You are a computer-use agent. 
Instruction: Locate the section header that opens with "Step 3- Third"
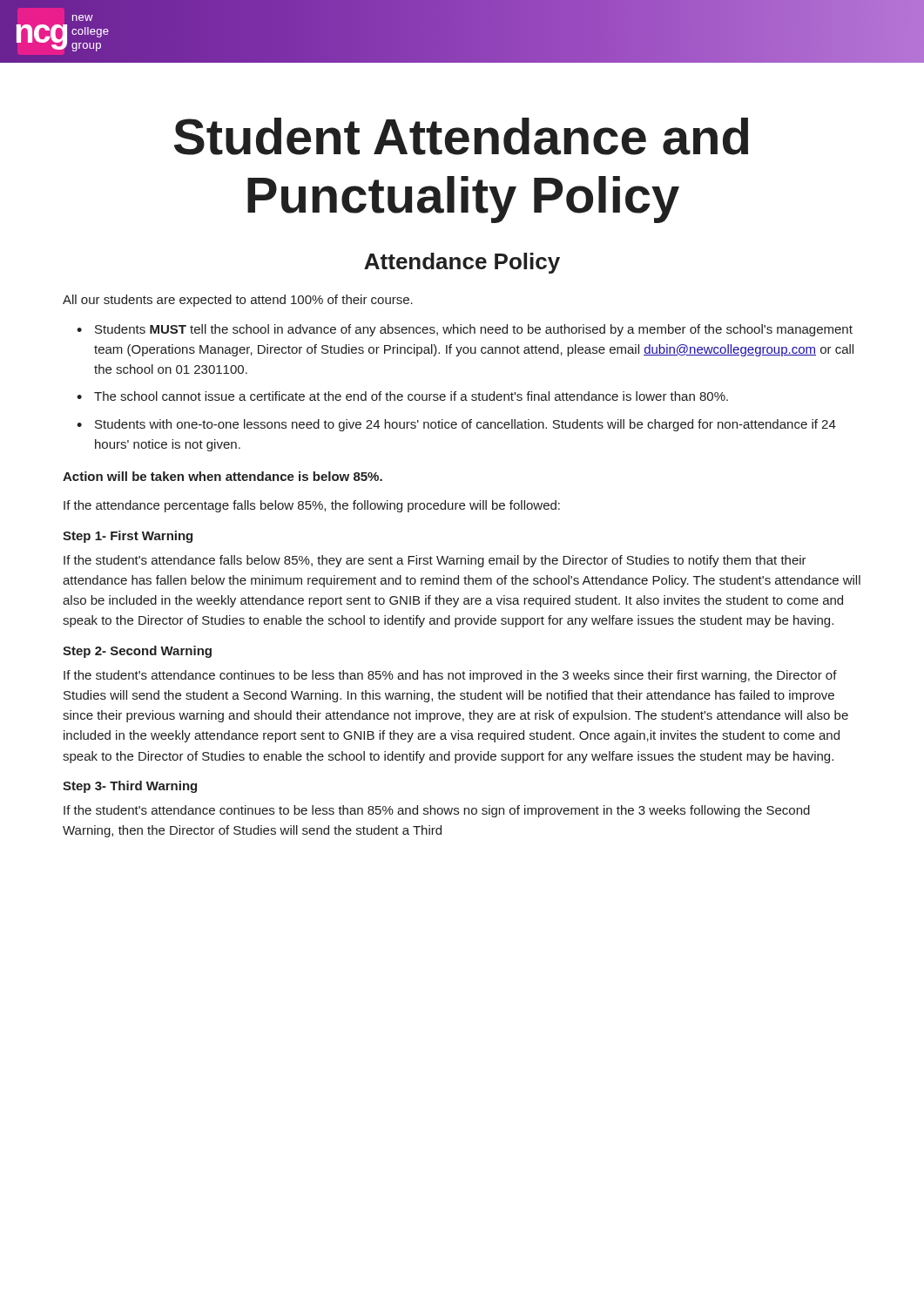[x=130, y=785]
